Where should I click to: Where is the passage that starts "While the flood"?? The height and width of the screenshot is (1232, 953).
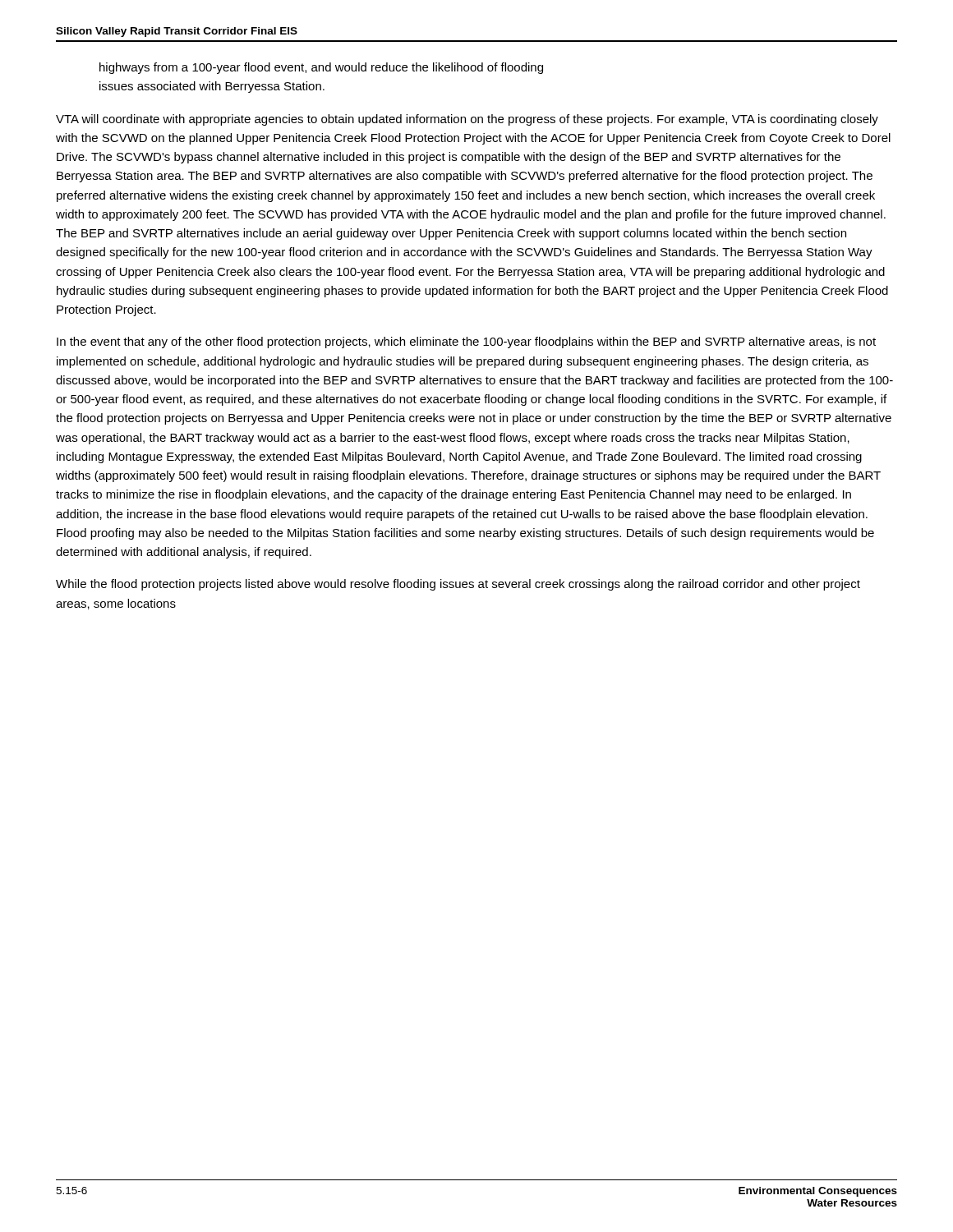[x=458, y=593]
